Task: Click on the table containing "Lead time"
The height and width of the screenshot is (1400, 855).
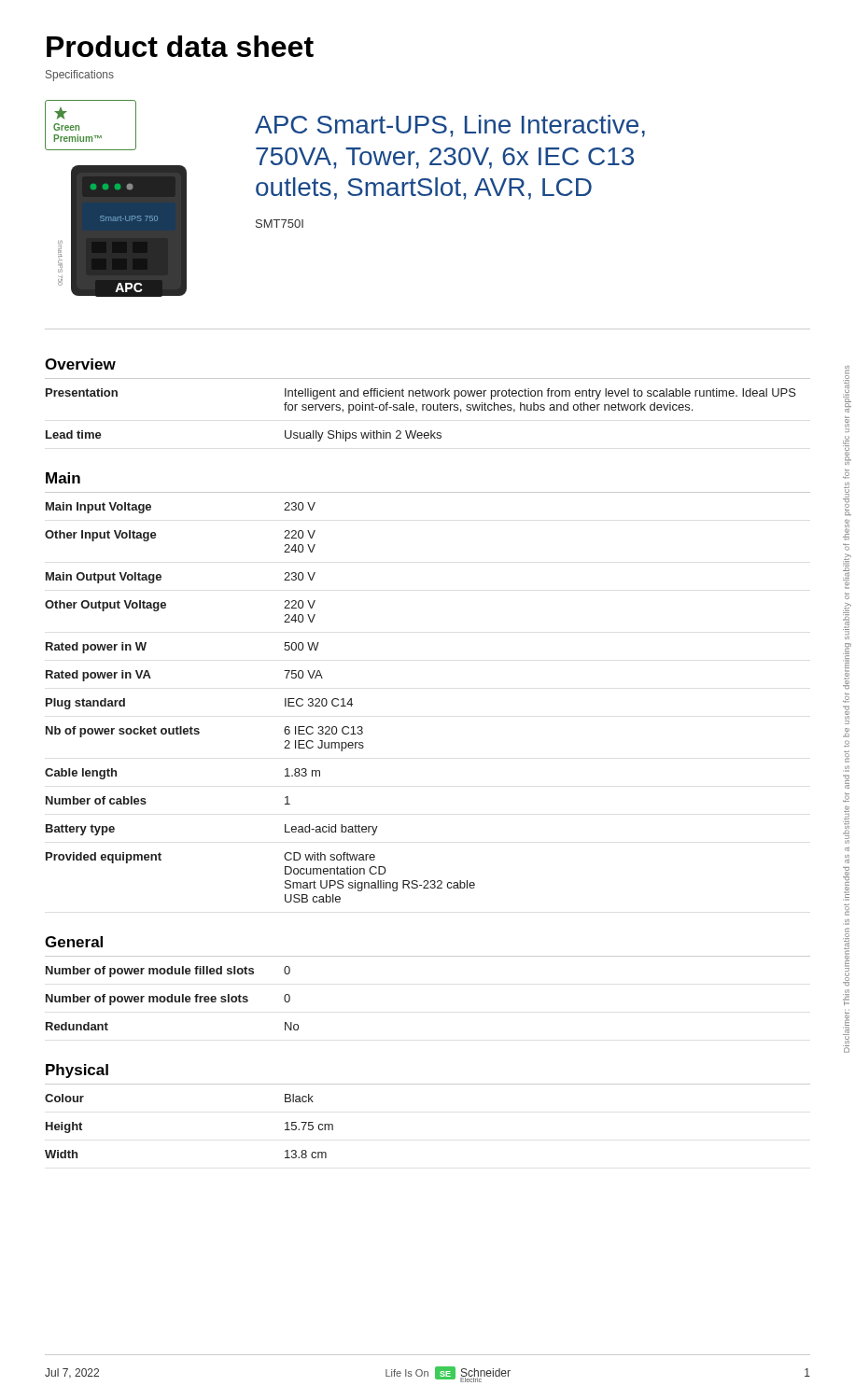Action: pos(428,414)
